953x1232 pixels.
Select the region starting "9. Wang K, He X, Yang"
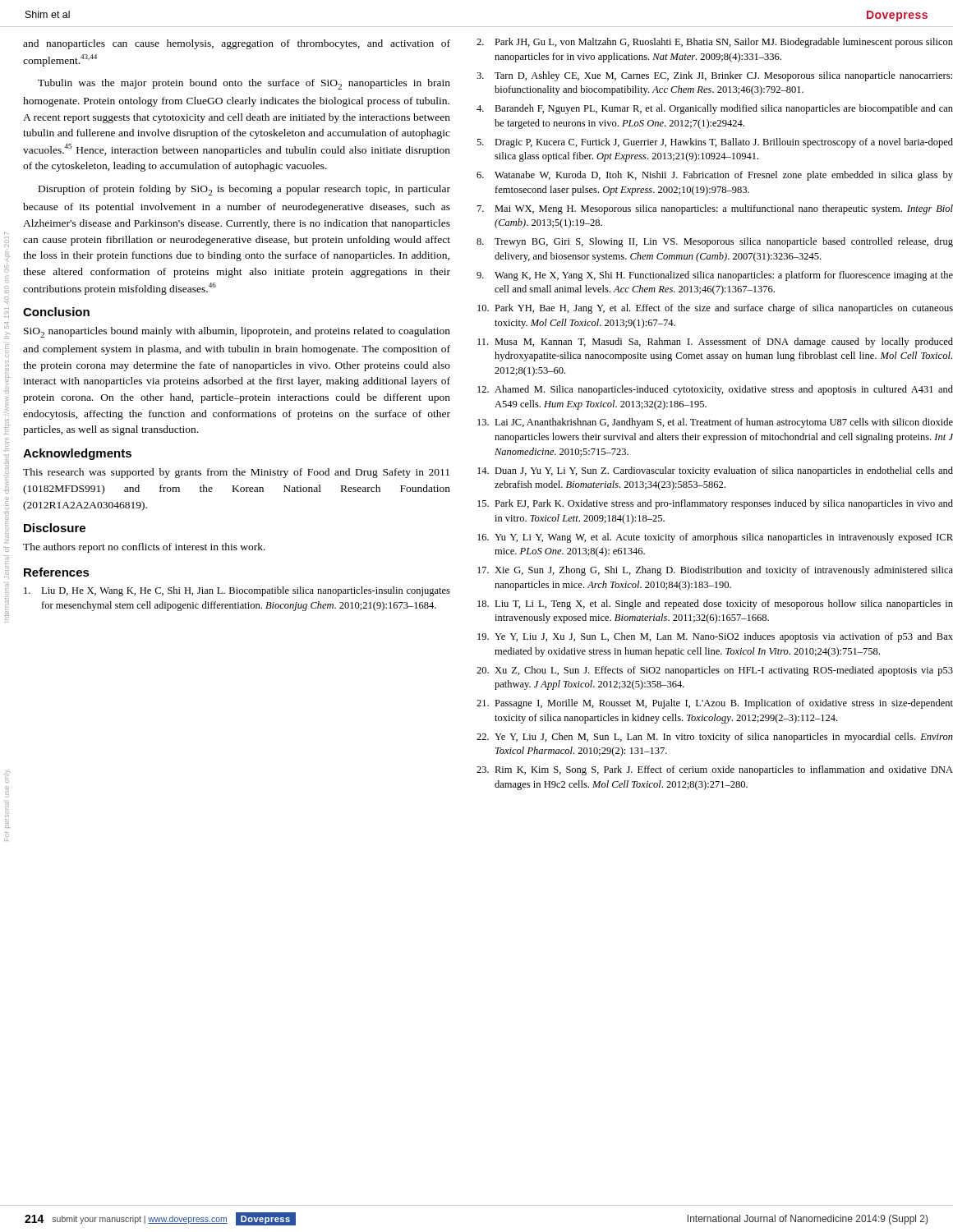tap(715, 283)
